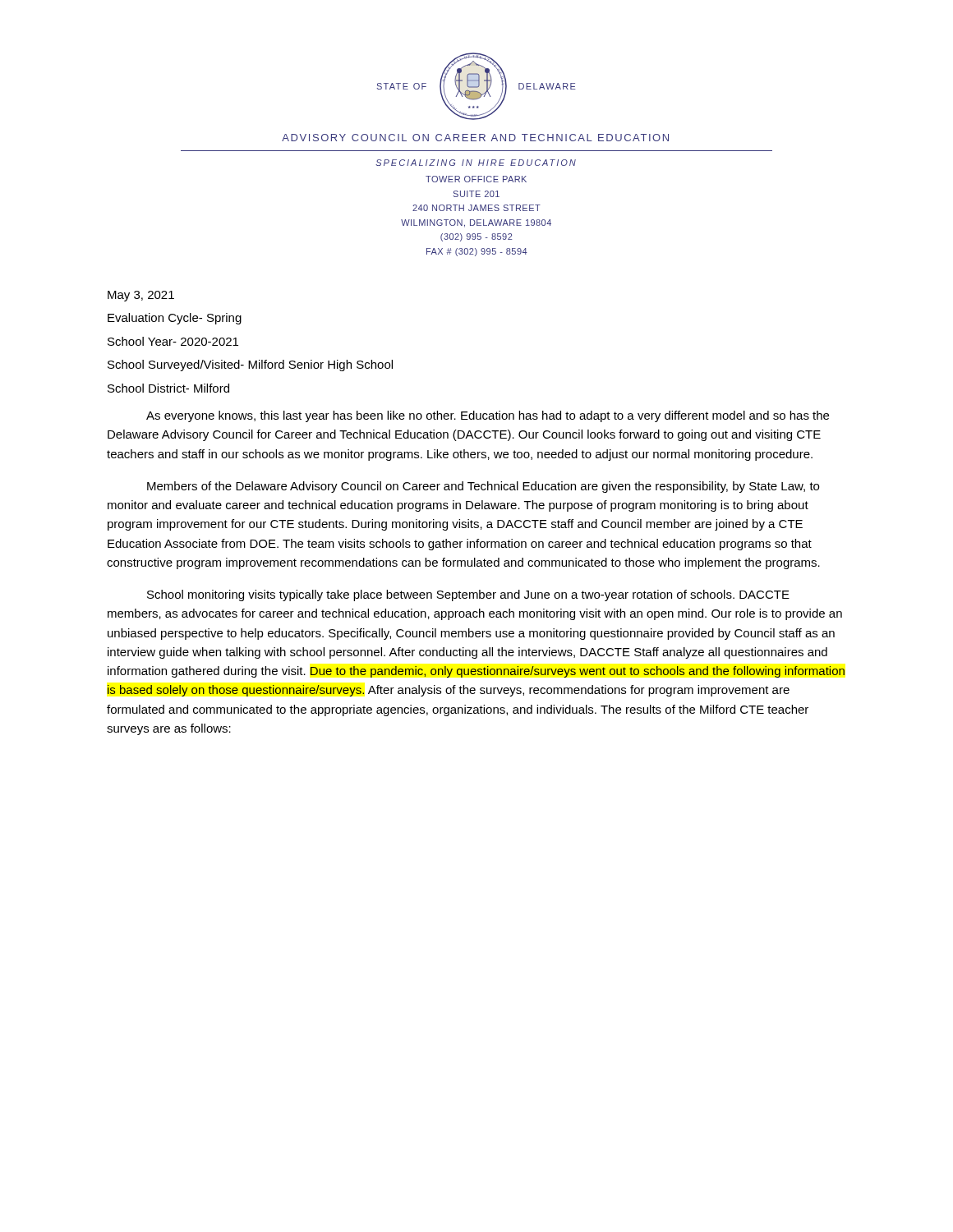
Task: Navigate to the text block starting "Advisory Council on"
Action: click(x=476, y=195)
